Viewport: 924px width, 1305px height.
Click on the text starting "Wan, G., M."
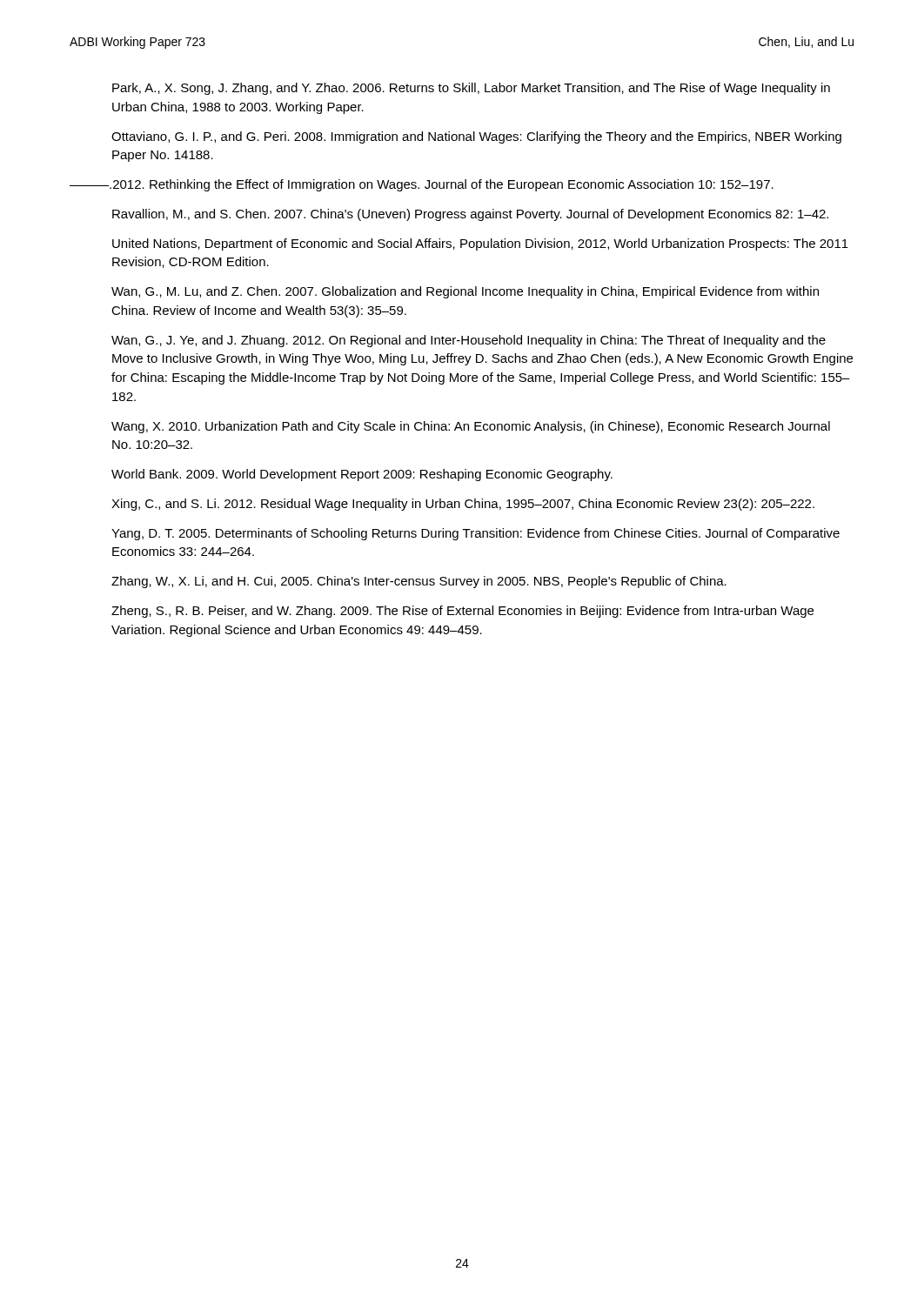click(462, 301)
